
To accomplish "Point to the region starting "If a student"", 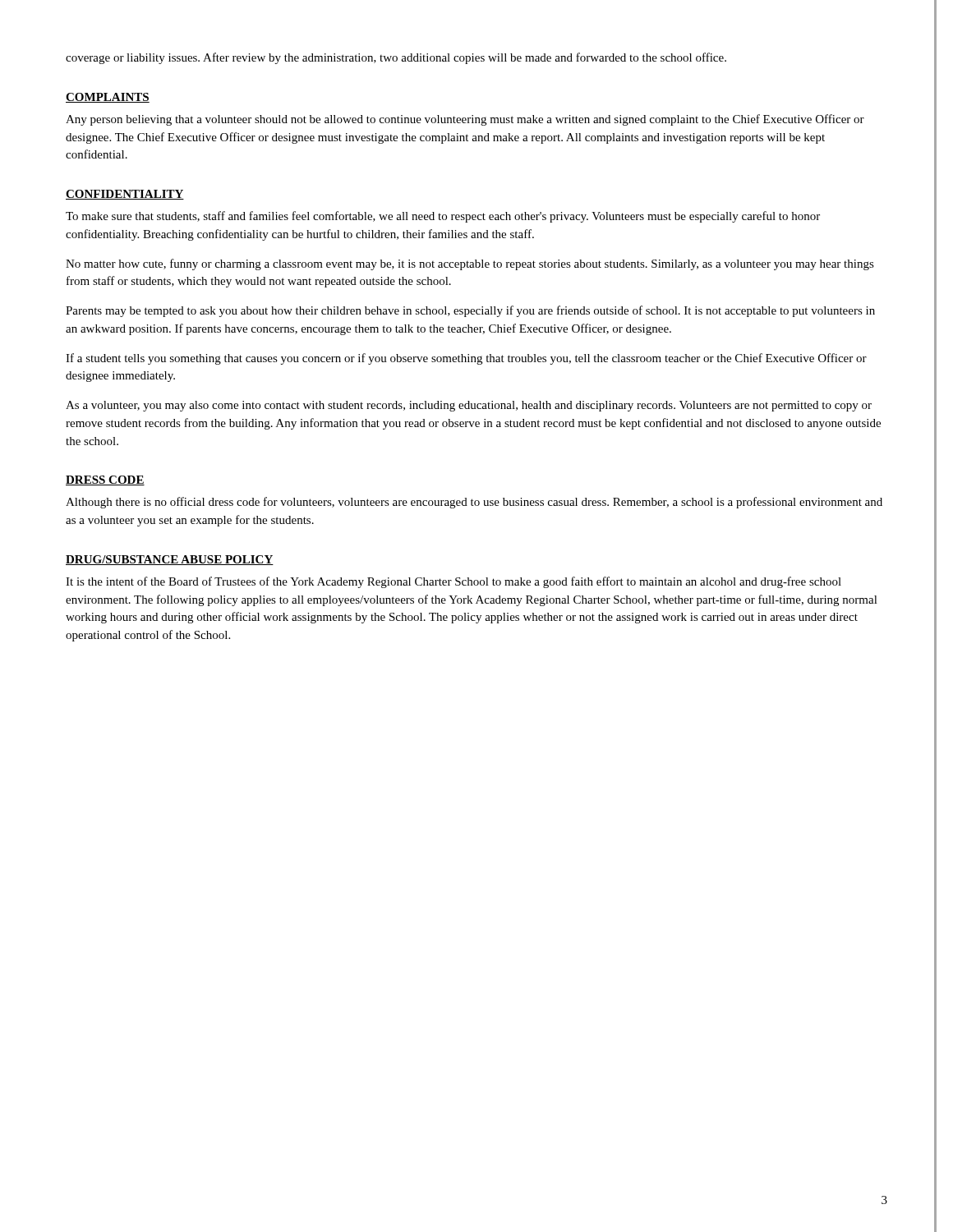I will (x=466, y=367).
